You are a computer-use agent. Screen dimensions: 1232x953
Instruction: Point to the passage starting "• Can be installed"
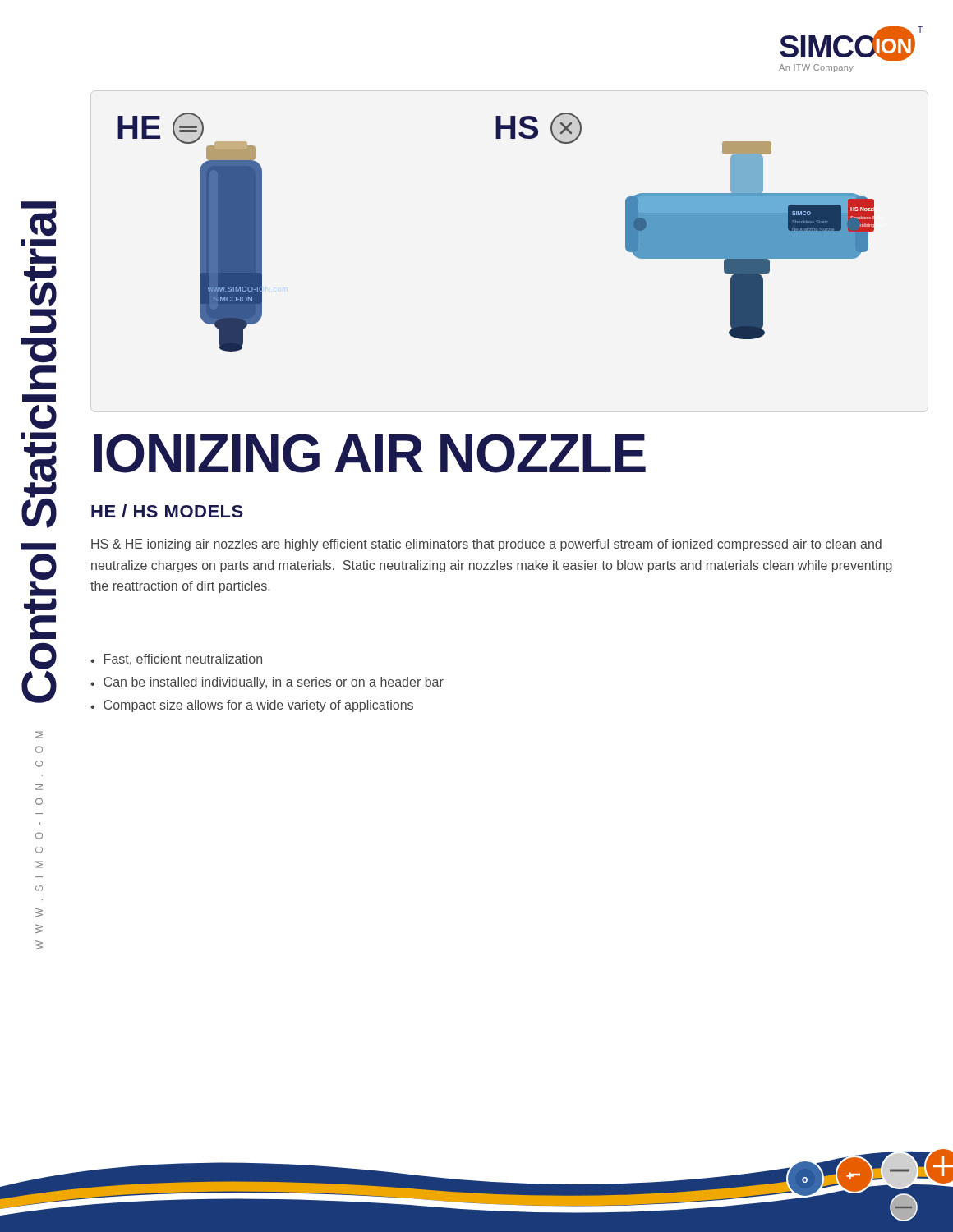(x=267, y=683)
